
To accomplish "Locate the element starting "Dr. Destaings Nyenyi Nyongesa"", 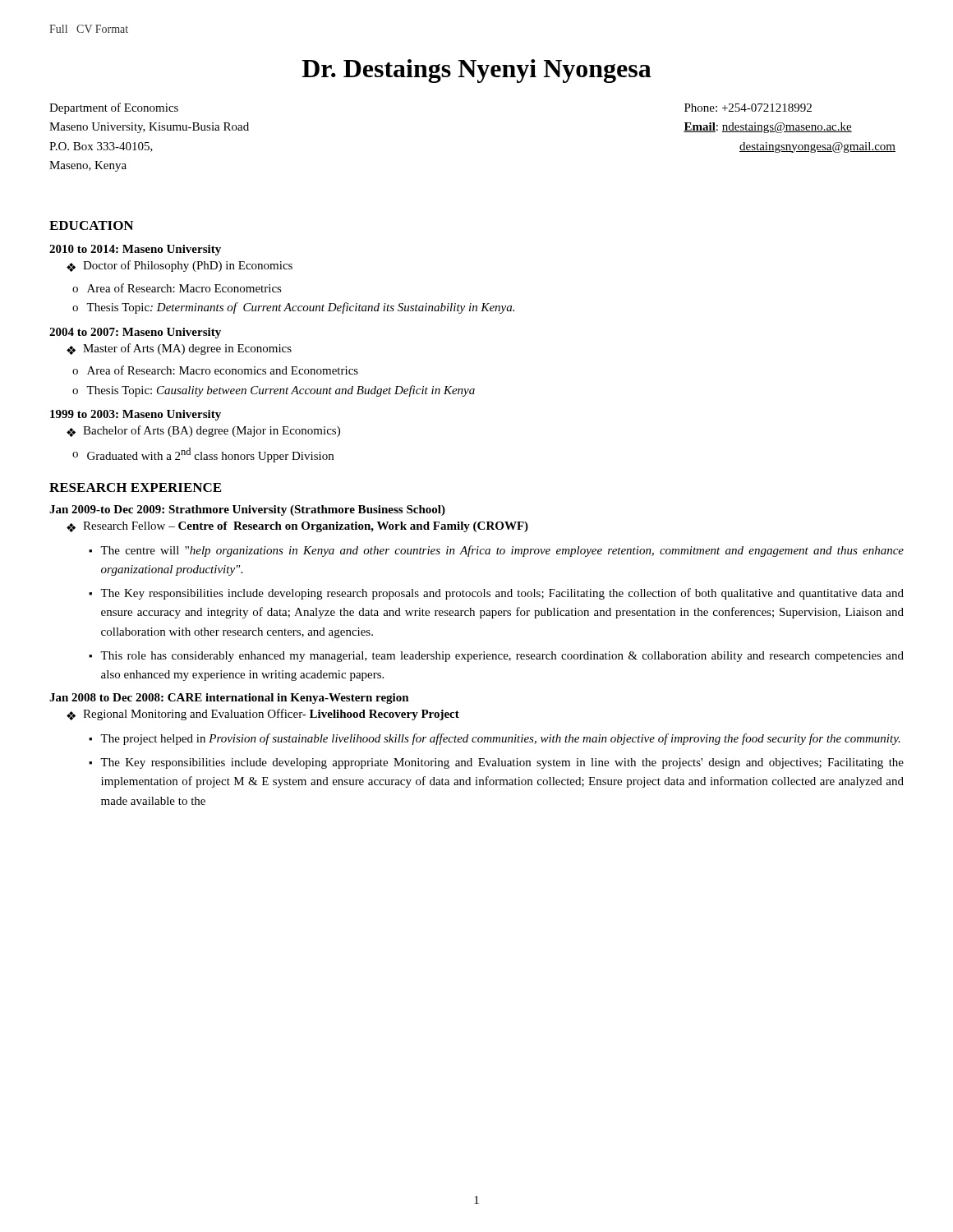I will coord(476,69).
